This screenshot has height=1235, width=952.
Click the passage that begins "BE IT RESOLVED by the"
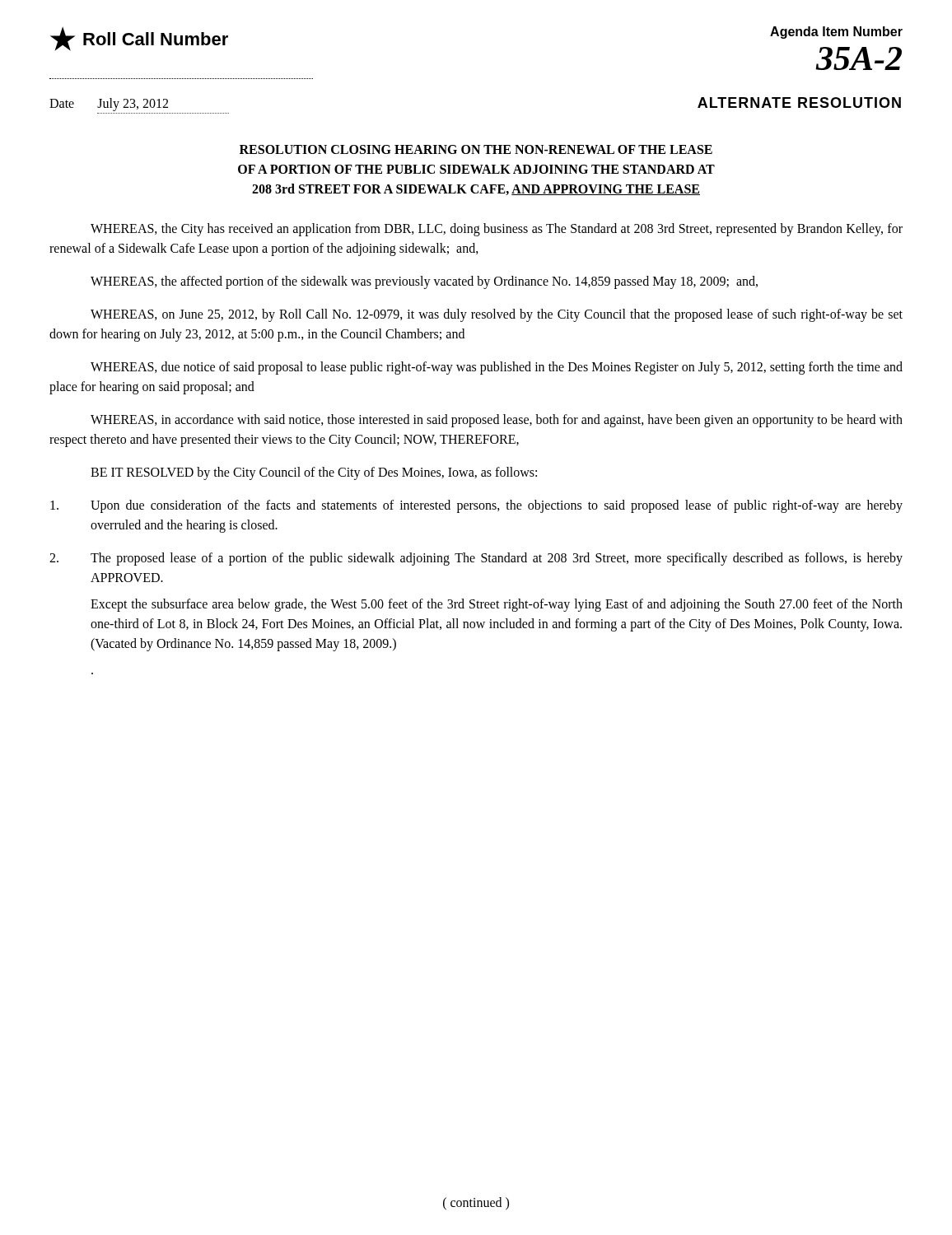pos(314,472)
